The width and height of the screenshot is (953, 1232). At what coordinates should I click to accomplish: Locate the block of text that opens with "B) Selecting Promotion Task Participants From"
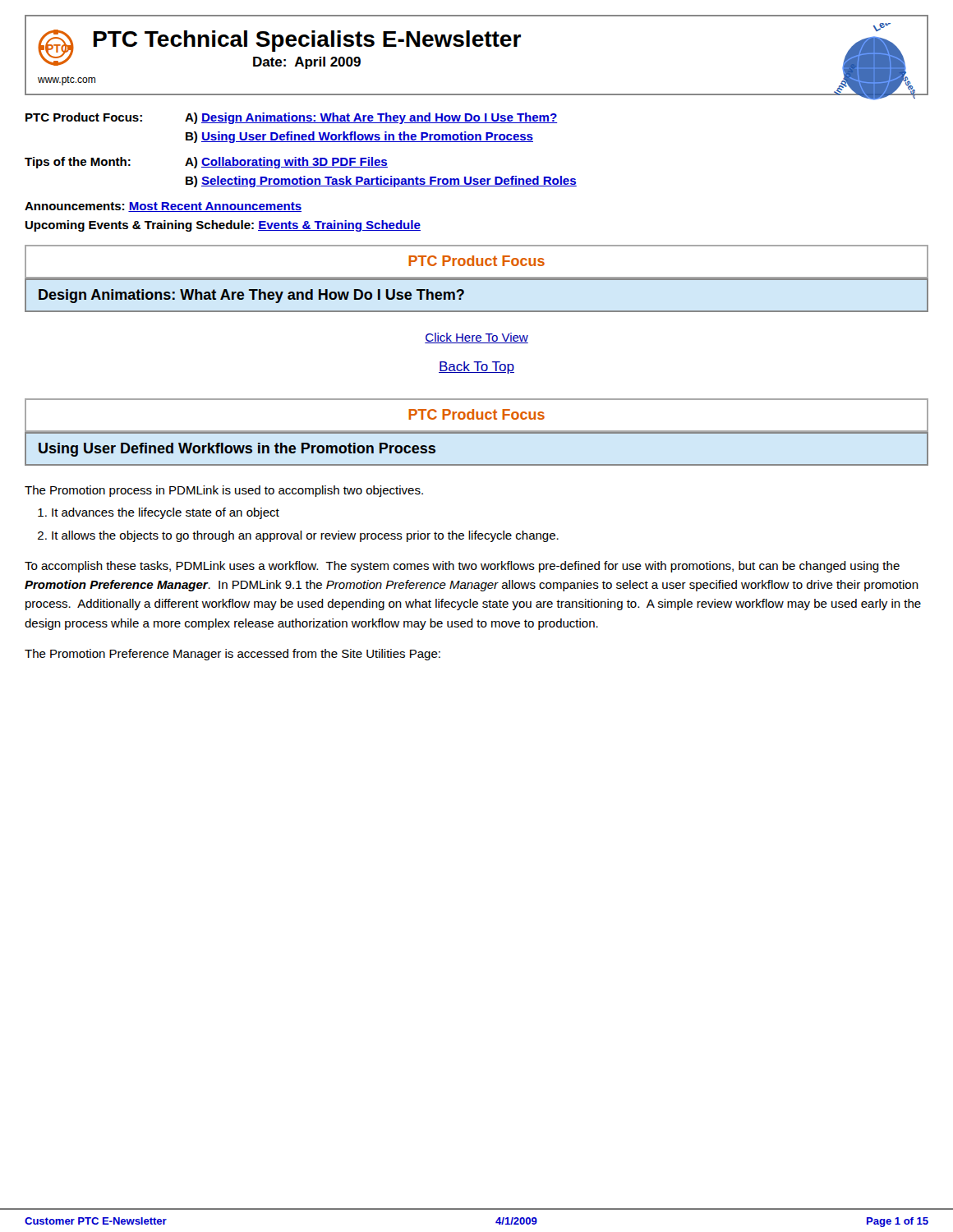381,180
